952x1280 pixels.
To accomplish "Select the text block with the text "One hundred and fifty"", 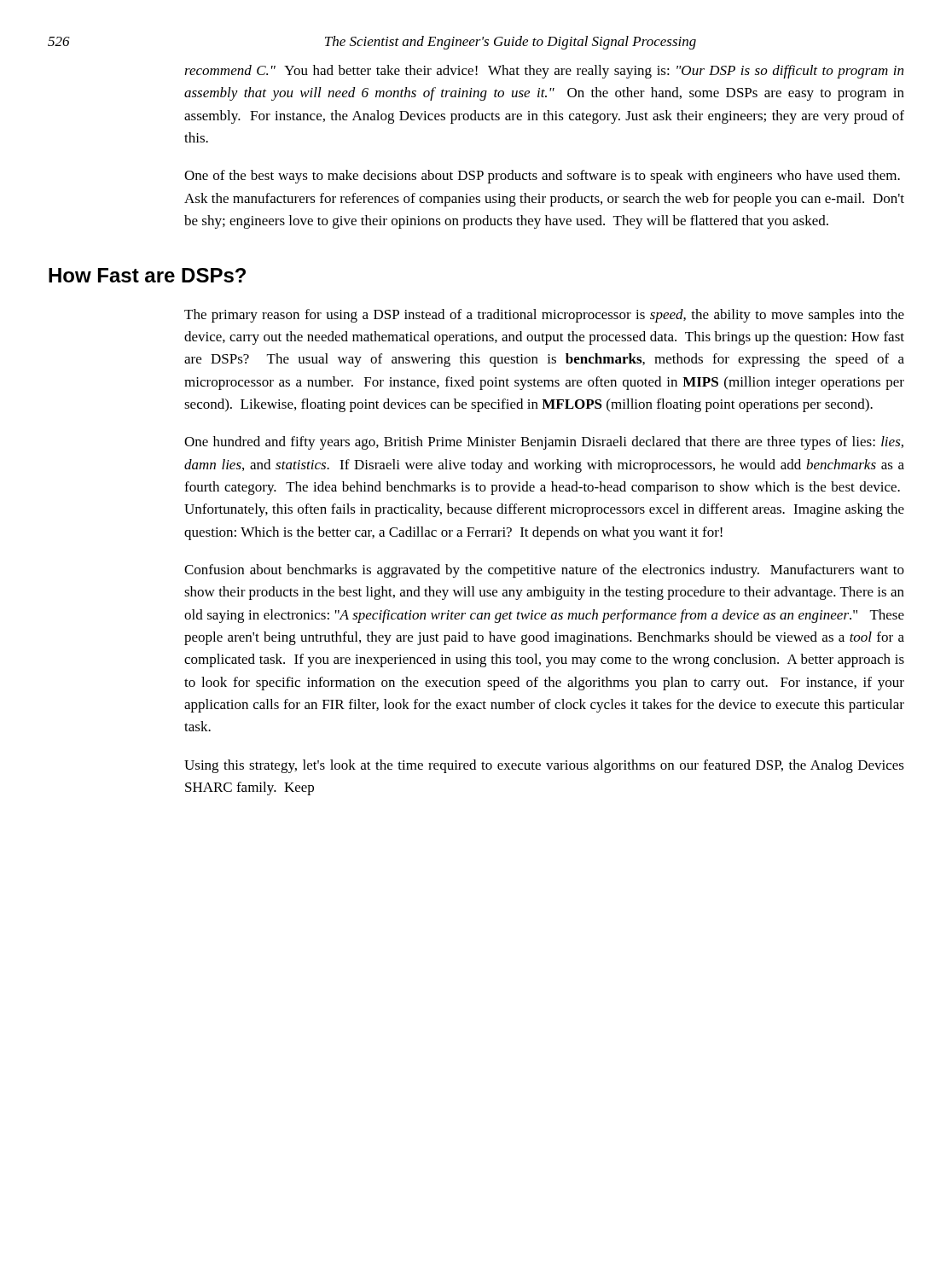I will (544, 487).
